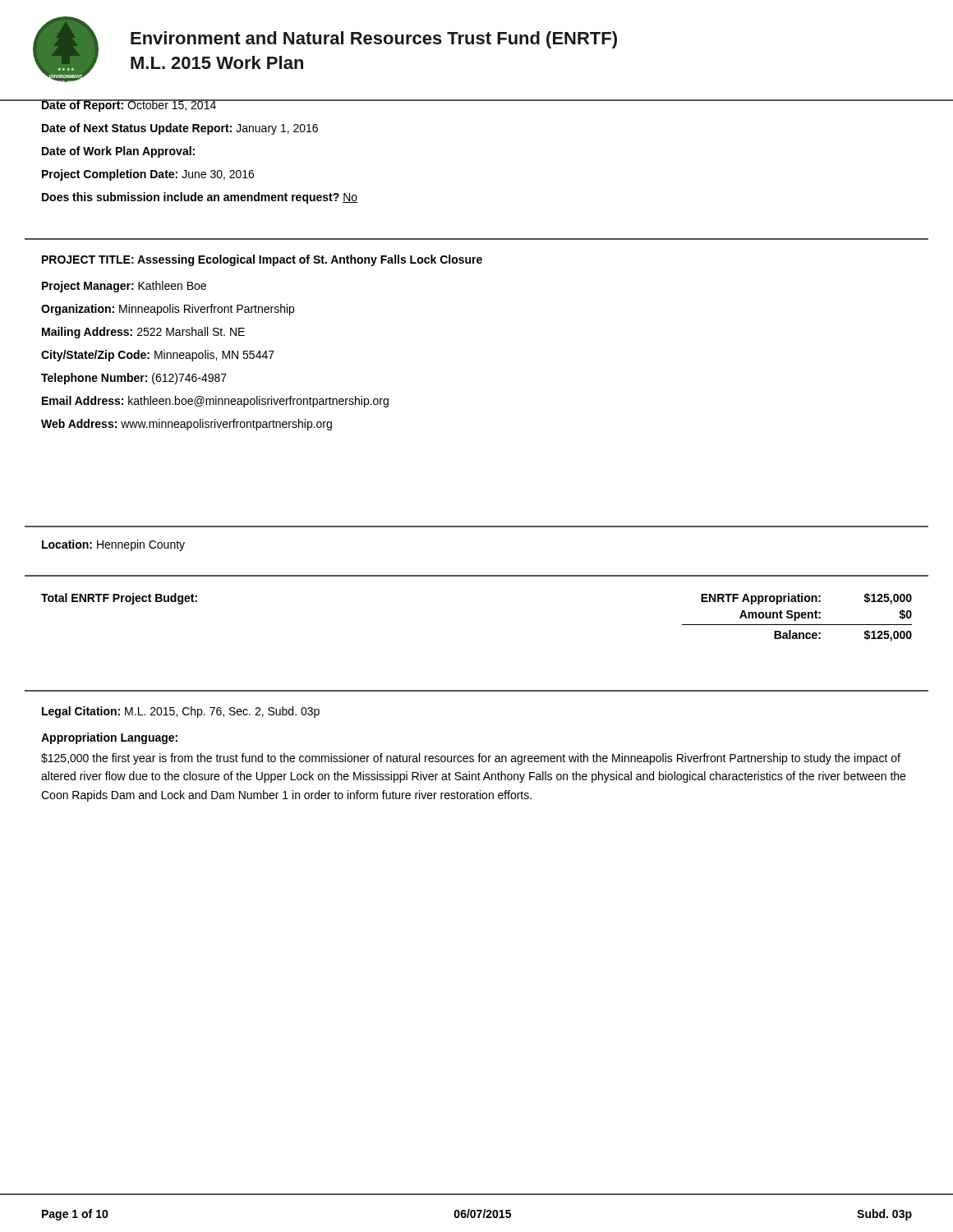The width and height of the screenshot is (953, 1232).
Task: Find "Web Address: www.minneapolisriverfrontpartnership.org" on this page
Action: 187,424
